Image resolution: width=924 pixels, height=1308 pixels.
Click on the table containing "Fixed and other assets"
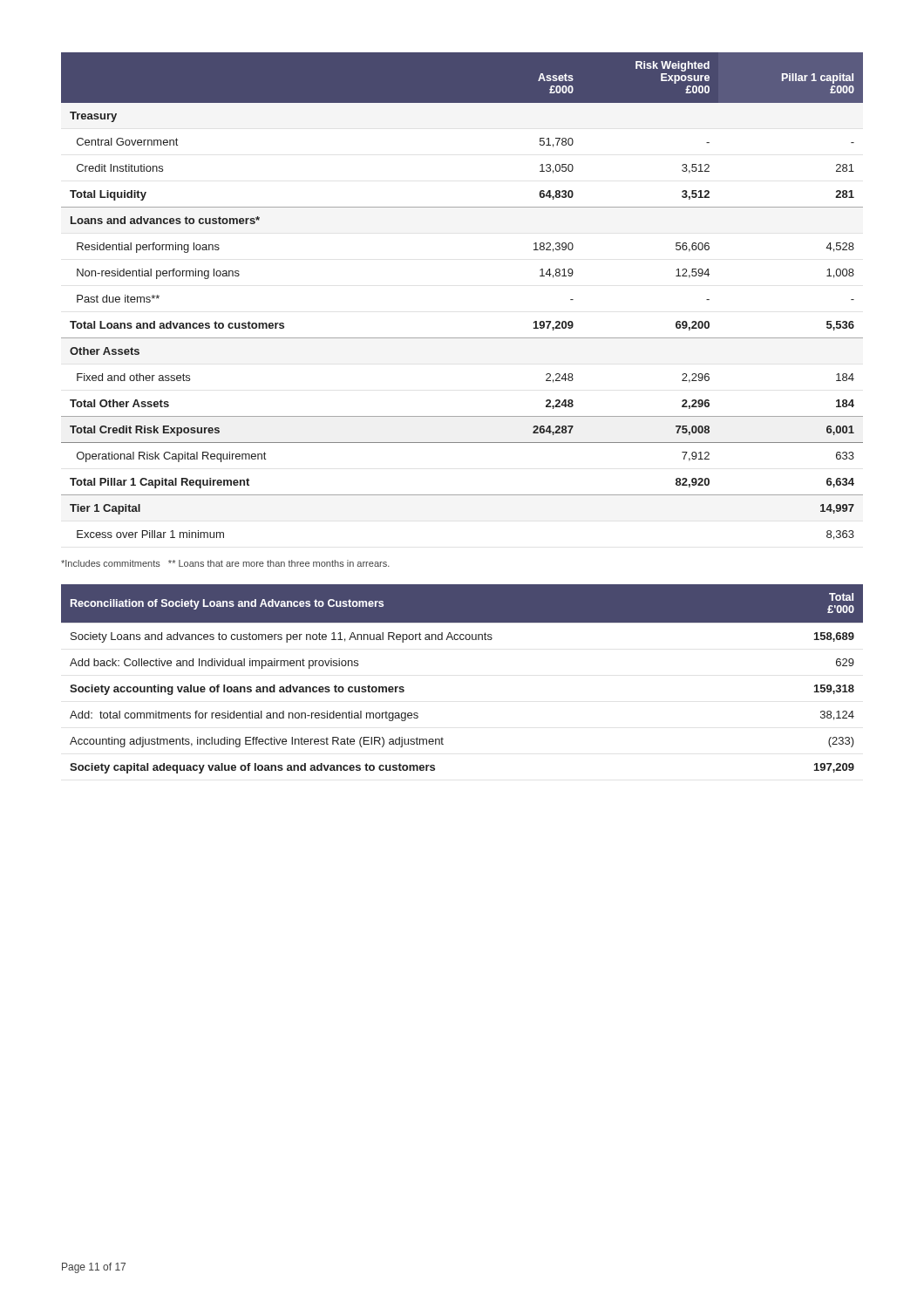[462, 300]
